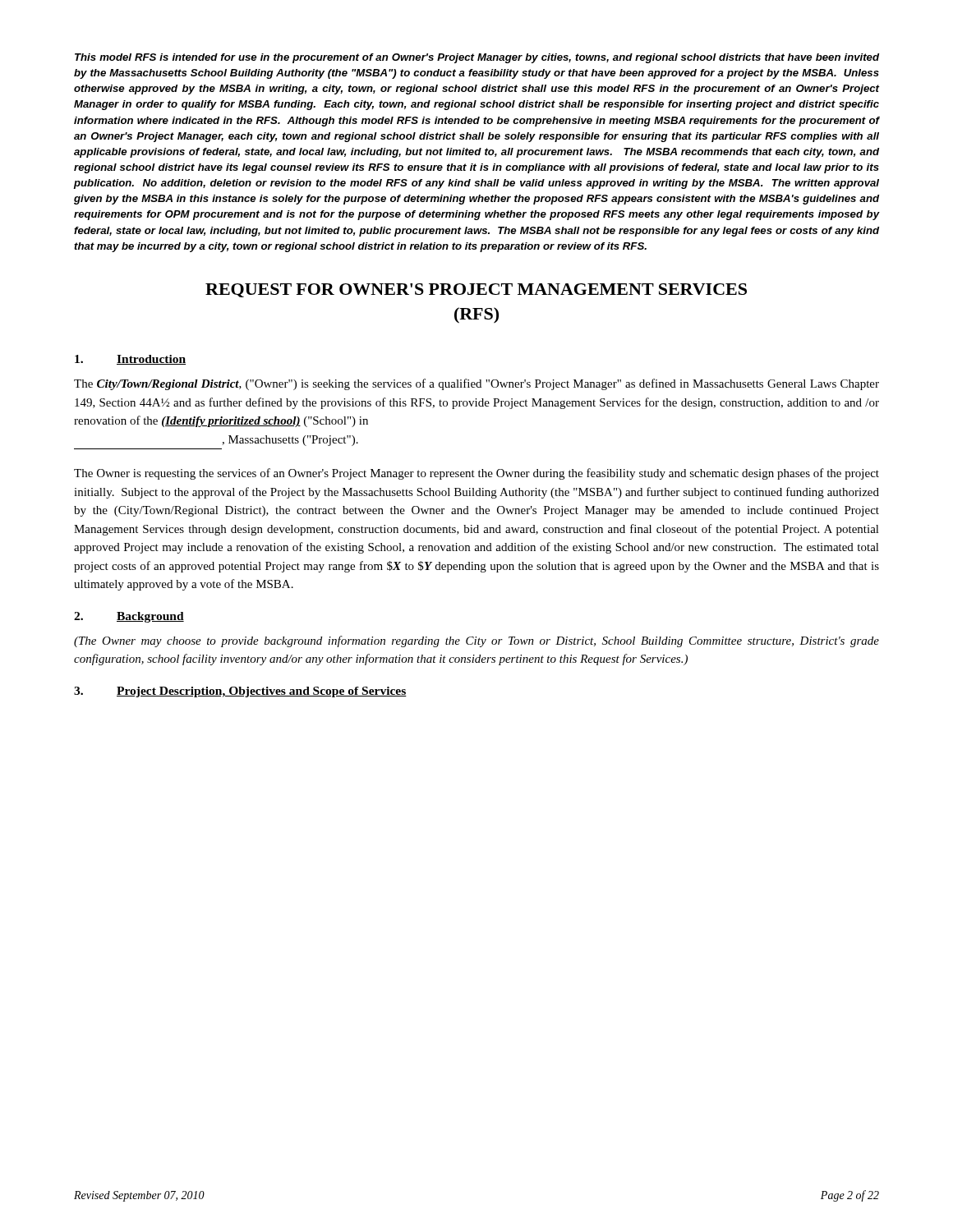Image resolution: width=953 pixels, height=1232 pixels.
Task: Click on the passage starting "2. Background"
Action: [129, 616]
